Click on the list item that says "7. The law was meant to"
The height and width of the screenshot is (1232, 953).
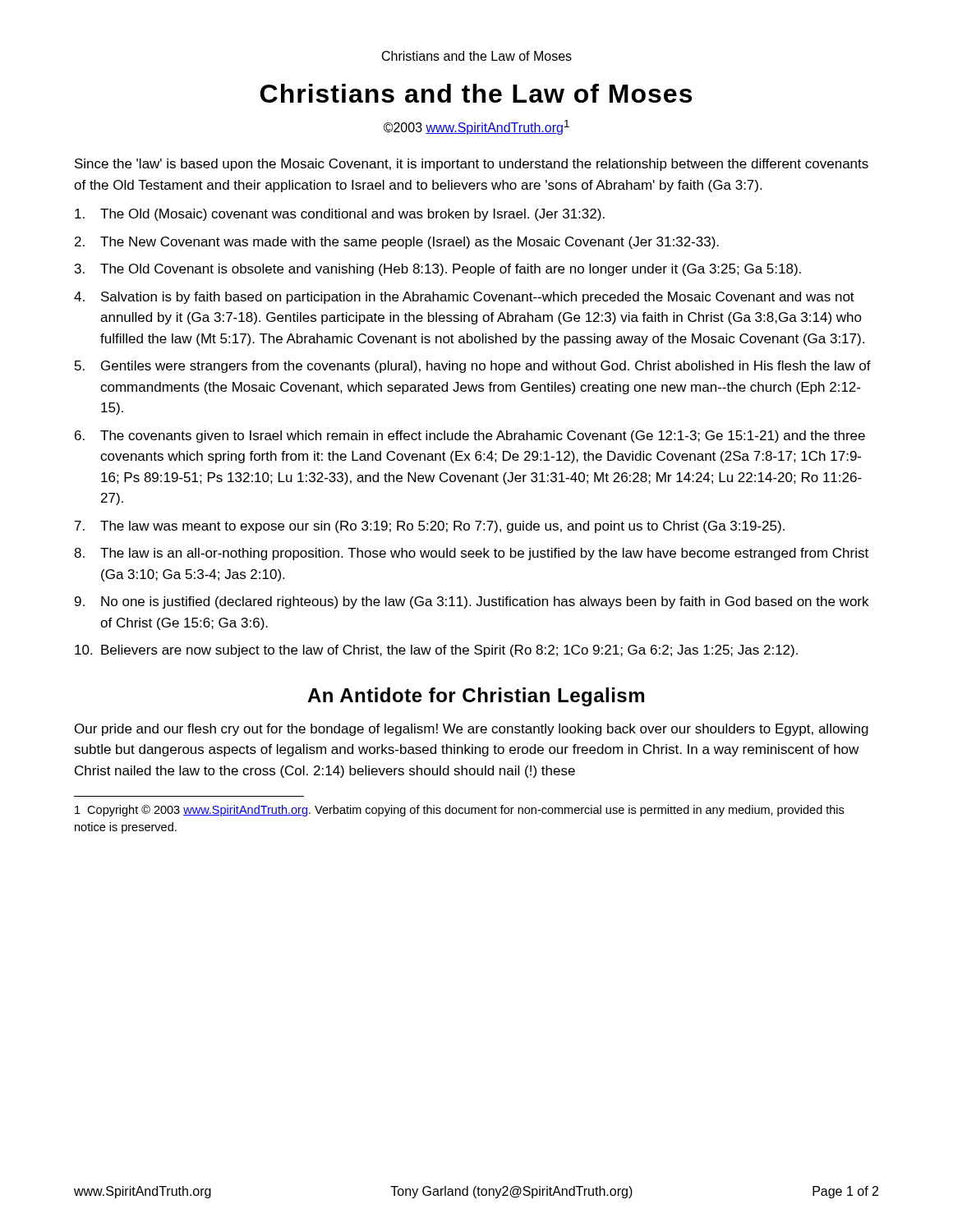476,526
